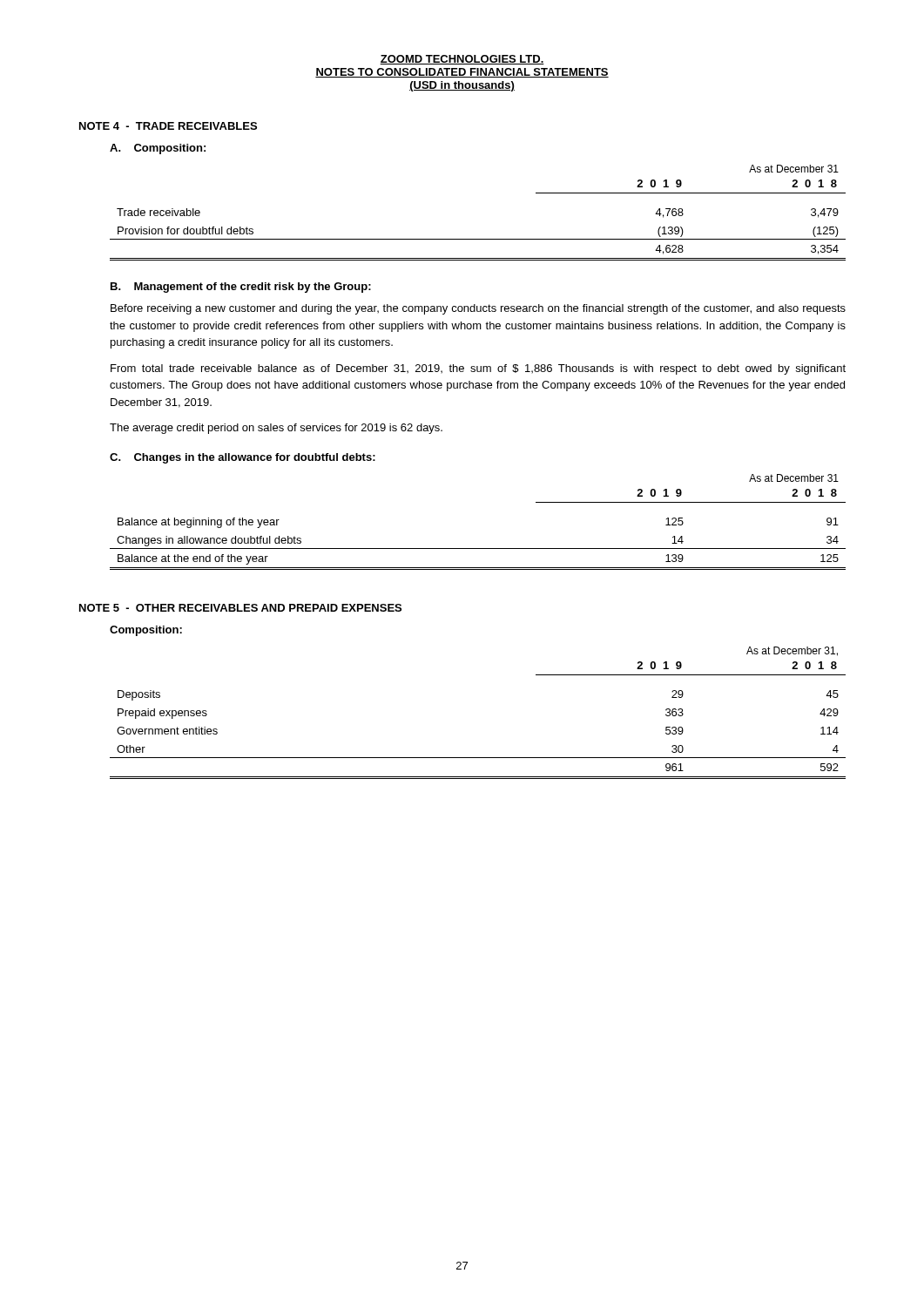Locate the section header that opens with "NOTE 4 - TRADE"
Image resolution: width=924 pixels, height=1307 pixels.
click(168, 126)
